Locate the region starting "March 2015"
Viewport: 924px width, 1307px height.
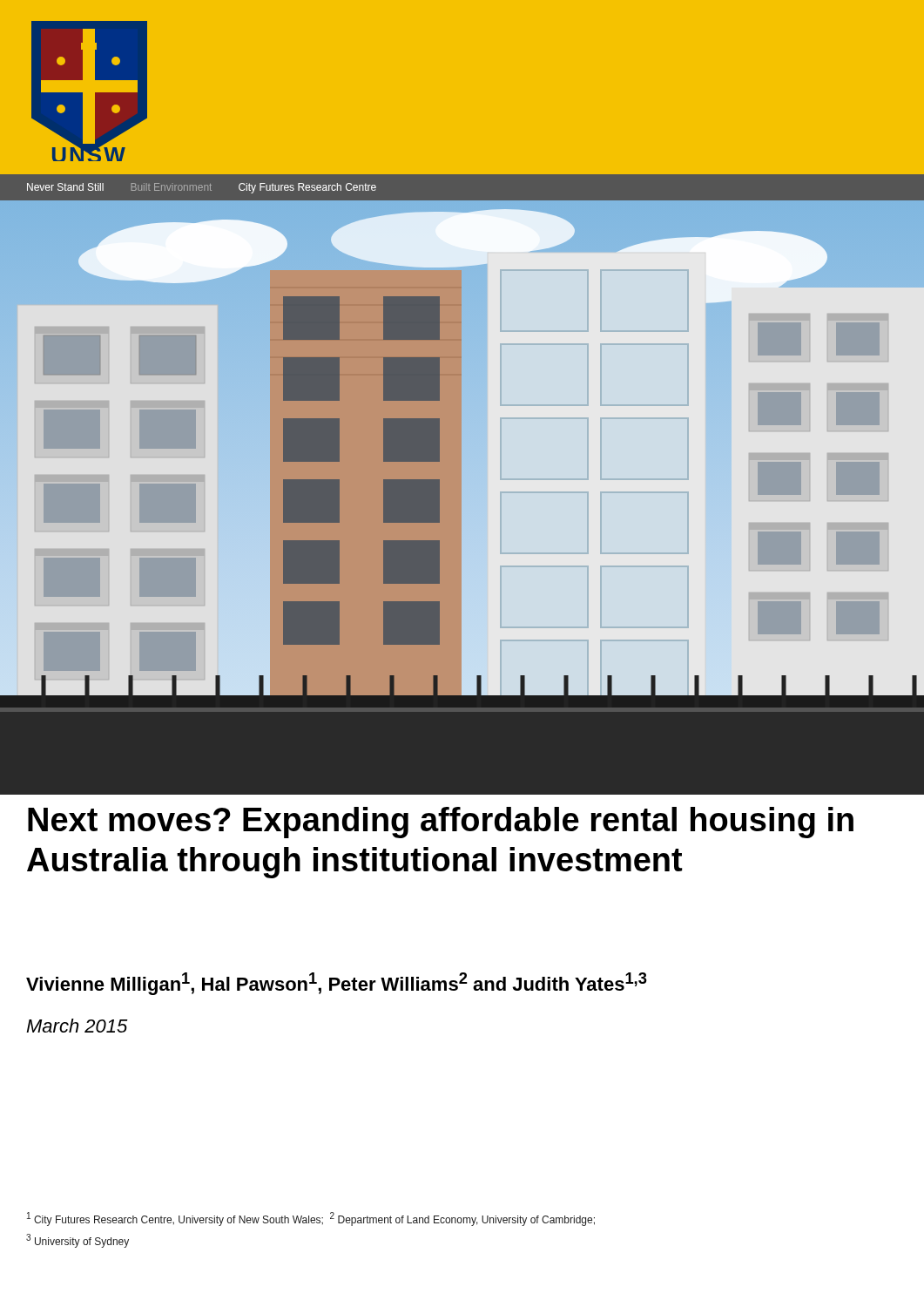tap(77, 1026)
